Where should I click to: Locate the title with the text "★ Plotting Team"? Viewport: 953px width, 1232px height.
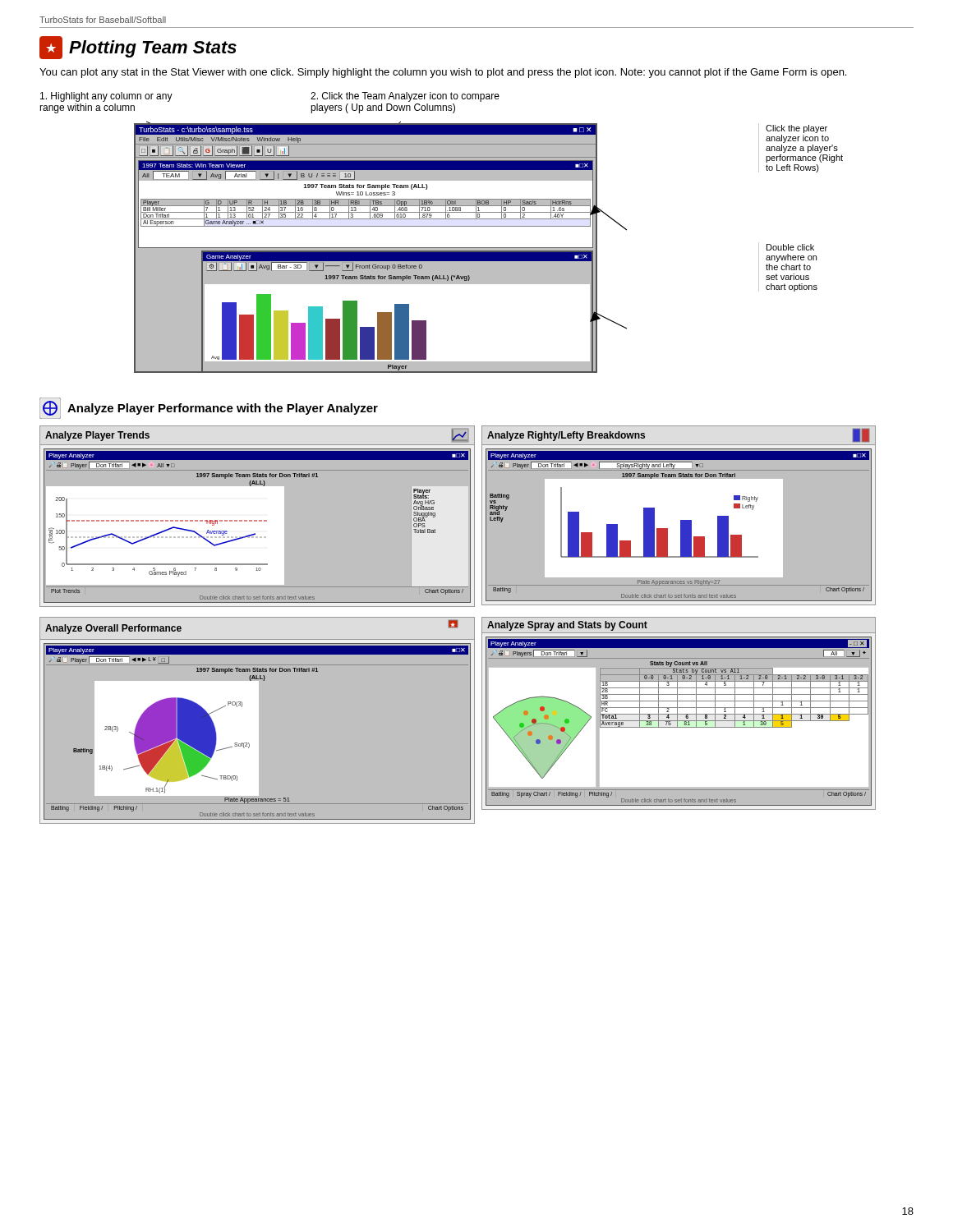point(138,48)
